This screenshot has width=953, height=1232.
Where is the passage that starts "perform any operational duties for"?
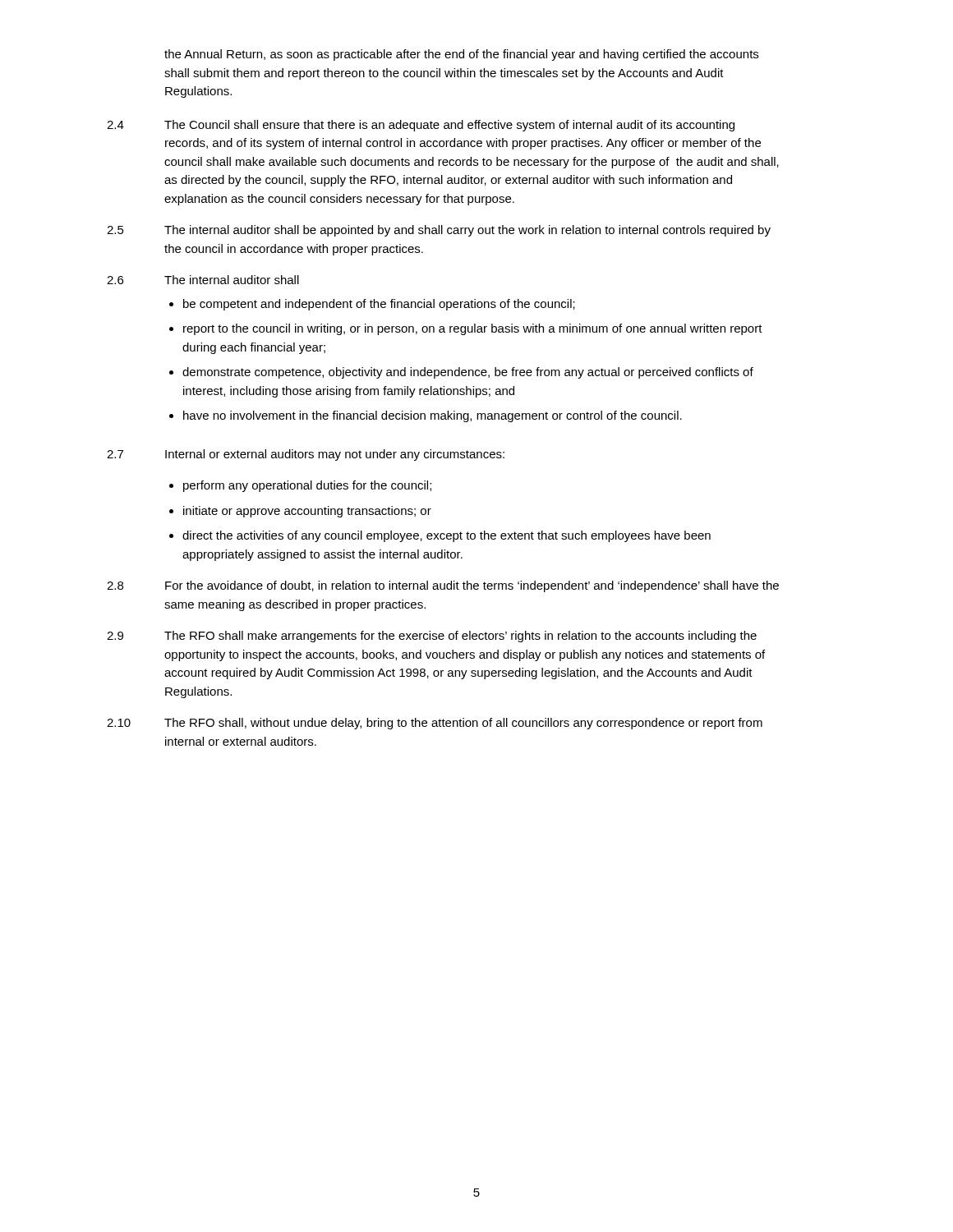click(x=300, y=486)
